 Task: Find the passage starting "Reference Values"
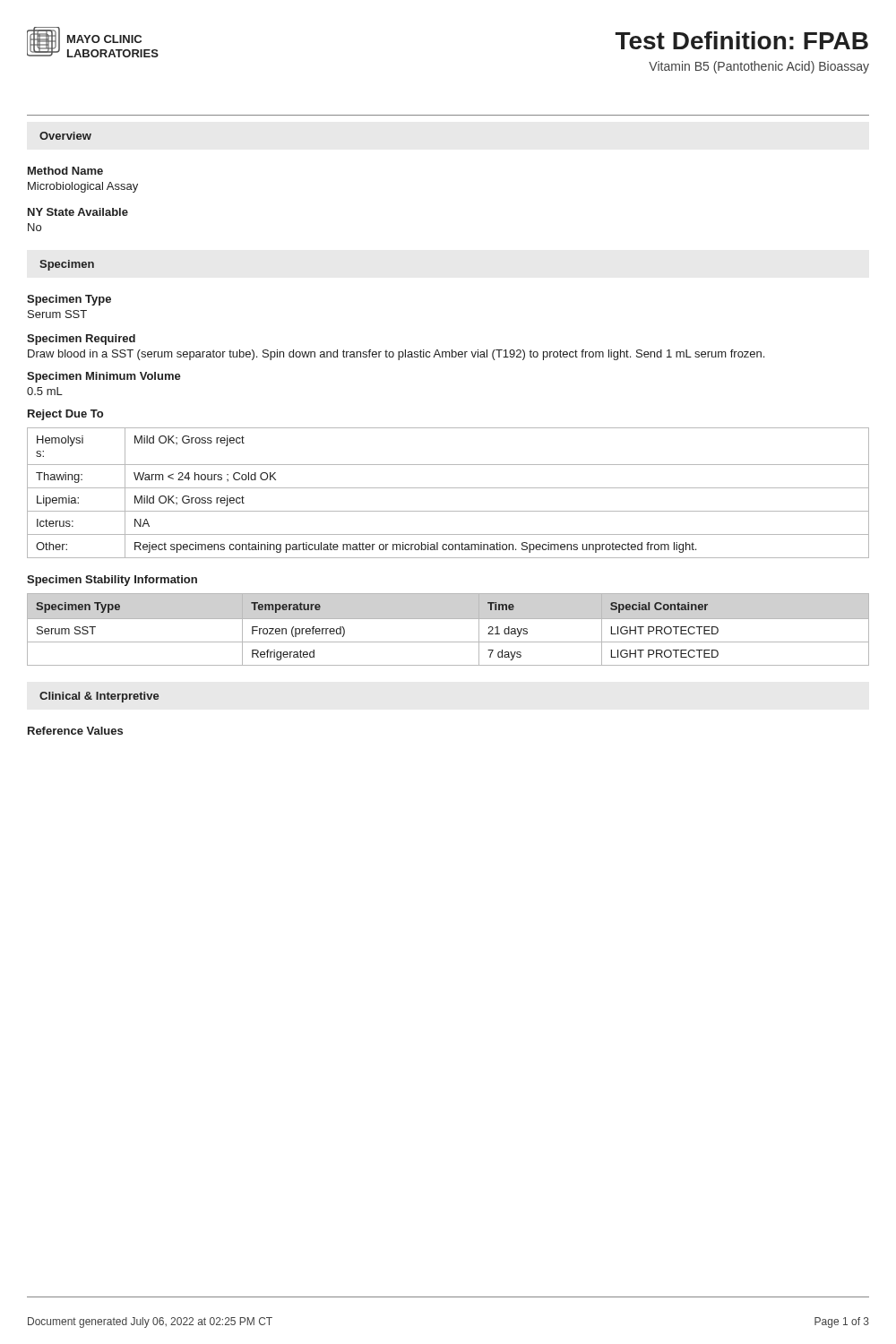pos(75,731)
